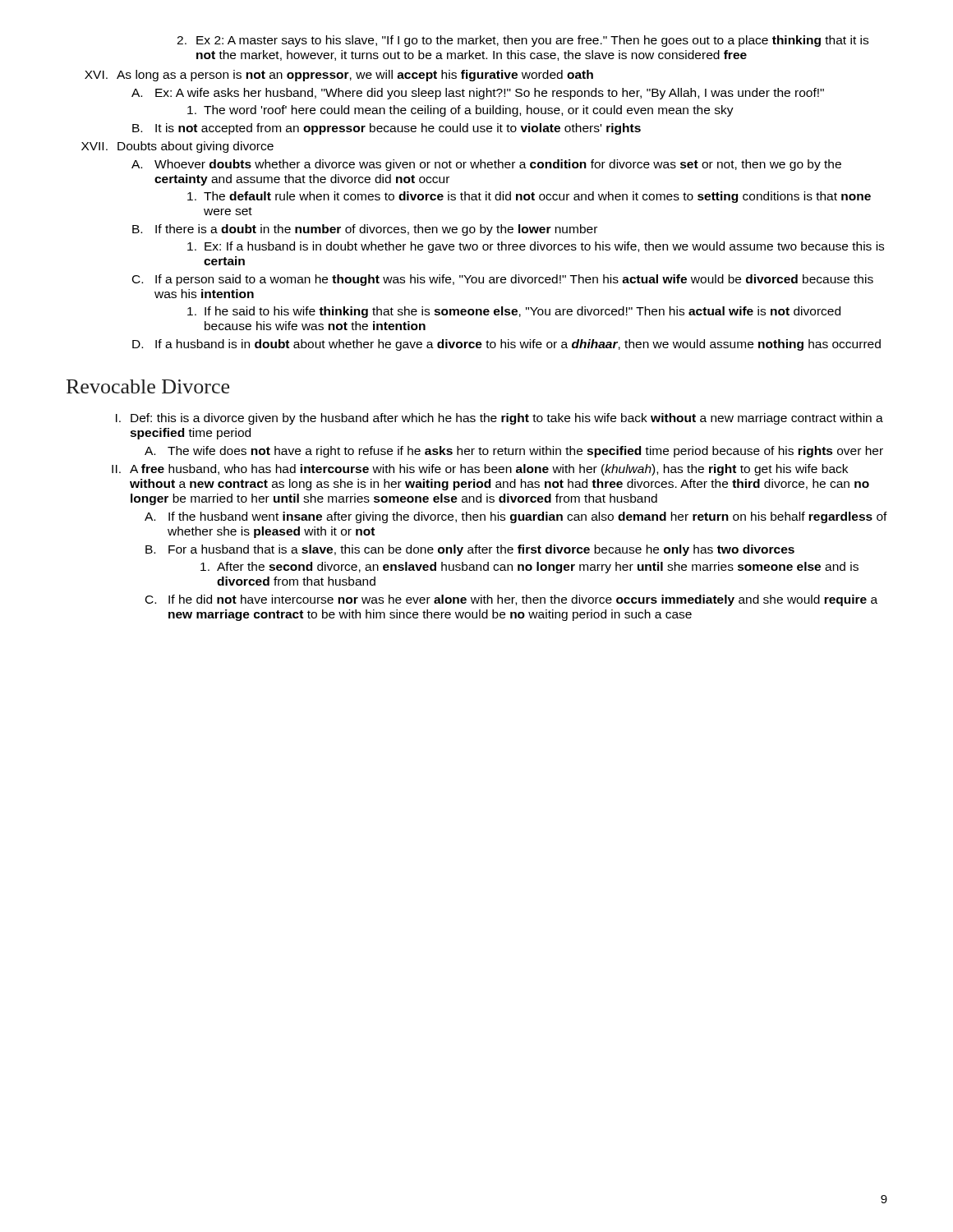Find the block on this page that starts "XVII. Doubts about giving divorce A."
This screenshot has height=1232, width=953.
coord(476,245)
